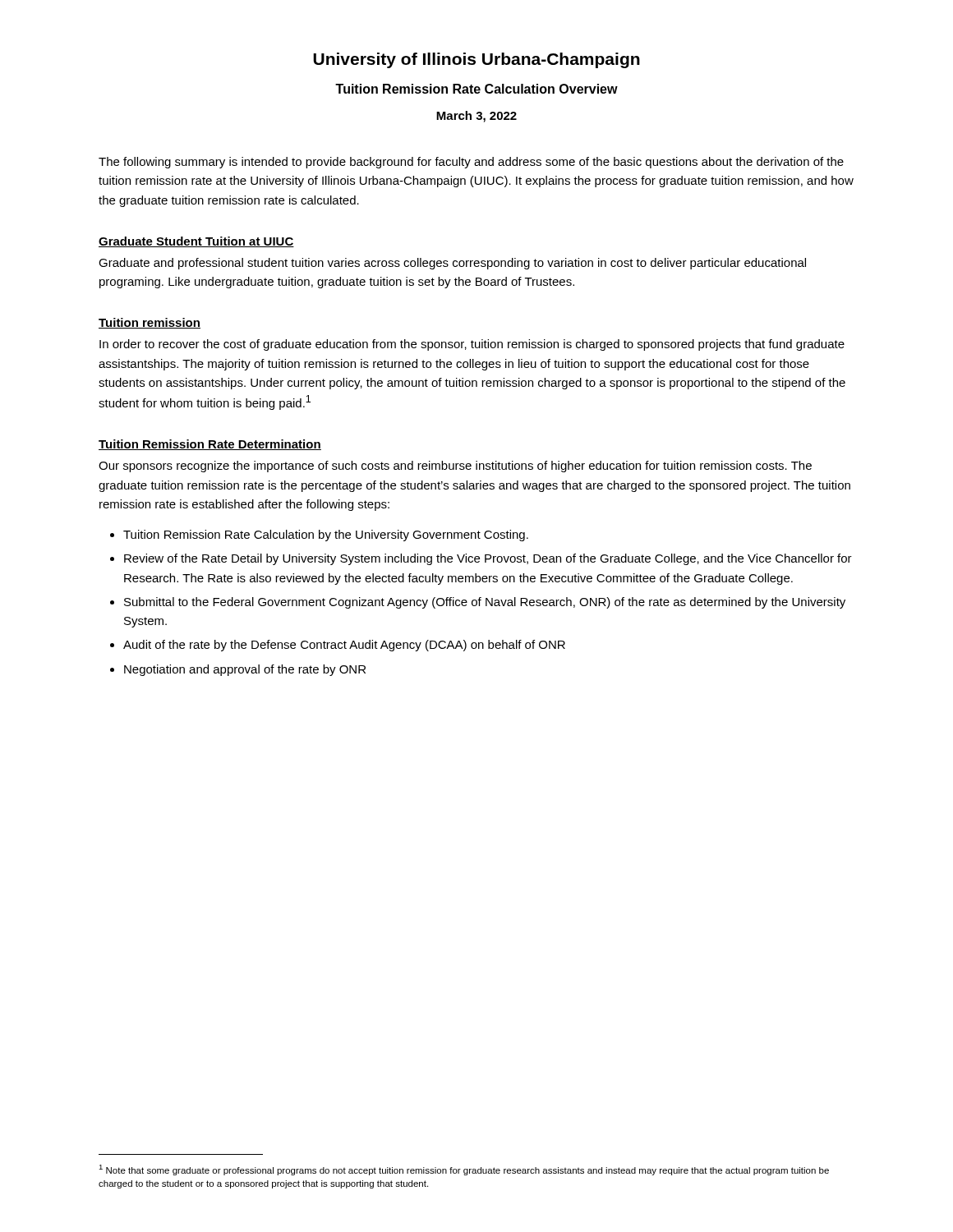Point to the region starting "Review of the Rate Detail"

487,568
